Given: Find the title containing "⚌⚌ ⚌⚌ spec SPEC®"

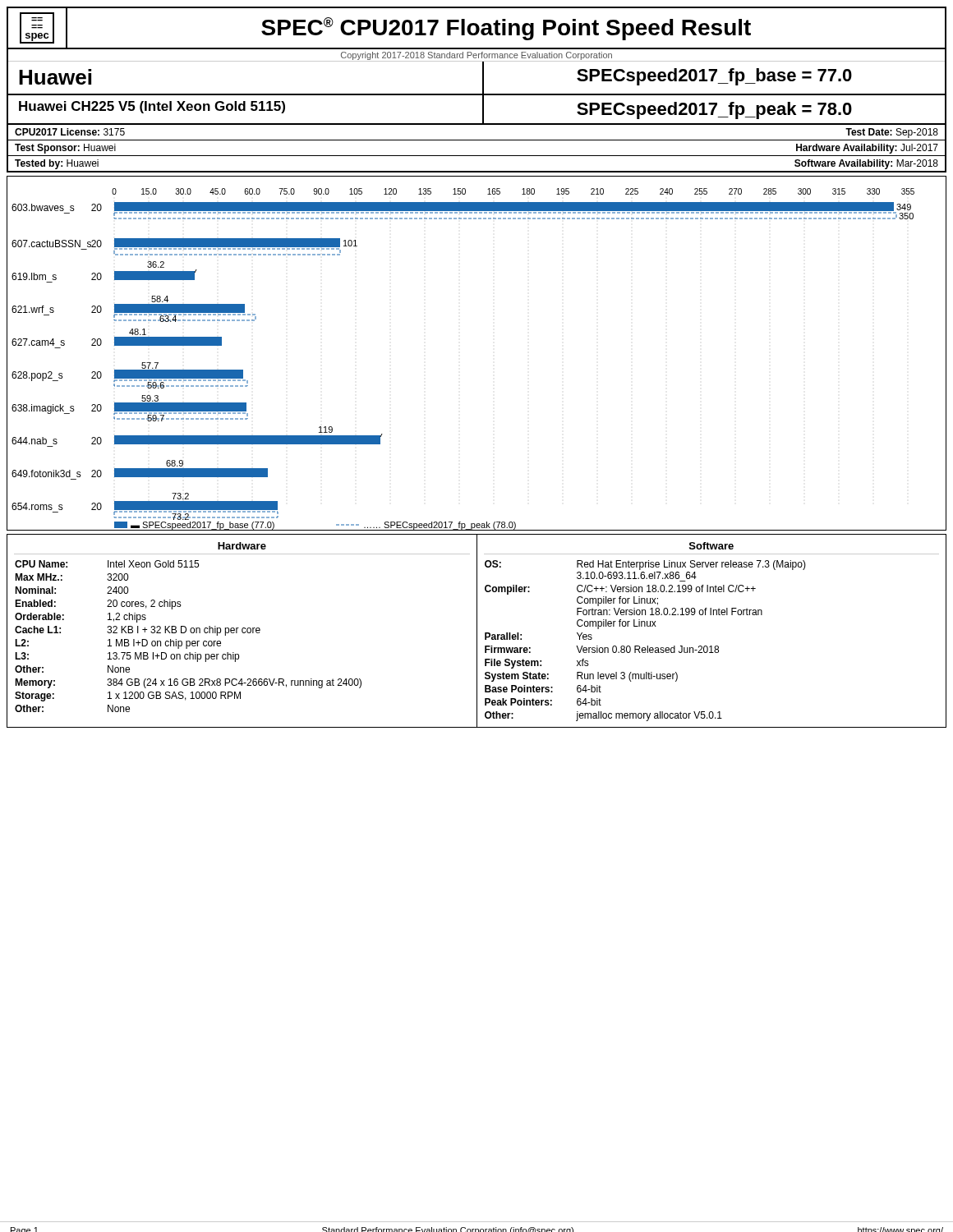Looking at the screenshot, I should click(x=476, y=90).
